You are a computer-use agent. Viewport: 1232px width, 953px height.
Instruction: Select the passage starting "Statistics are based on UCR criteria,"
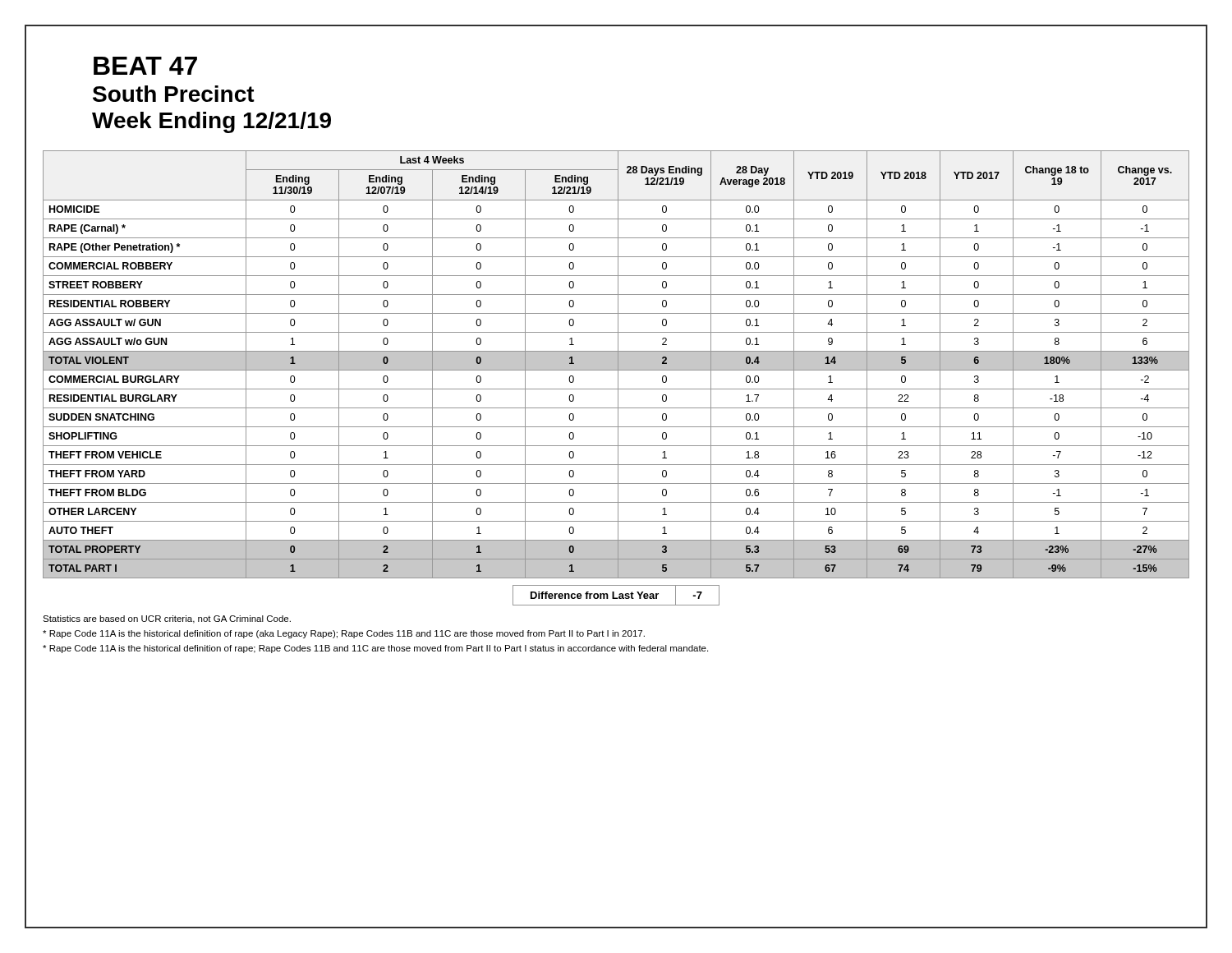pyautogui.click(x=167, y=619)
